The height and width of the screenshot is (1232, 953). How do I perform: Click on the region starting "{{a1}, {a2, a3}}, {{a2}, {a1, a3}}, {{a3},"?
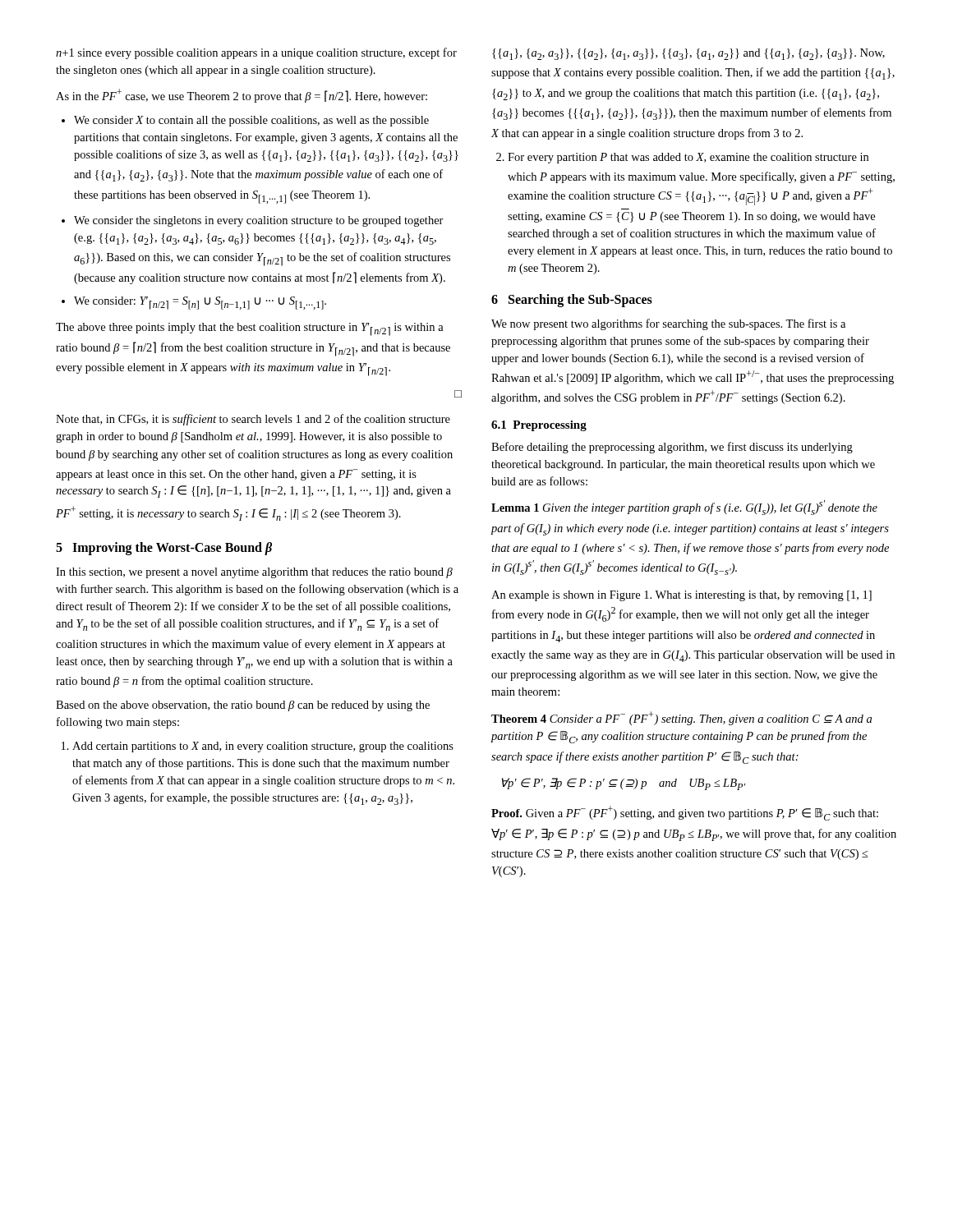tap(693, 93)
